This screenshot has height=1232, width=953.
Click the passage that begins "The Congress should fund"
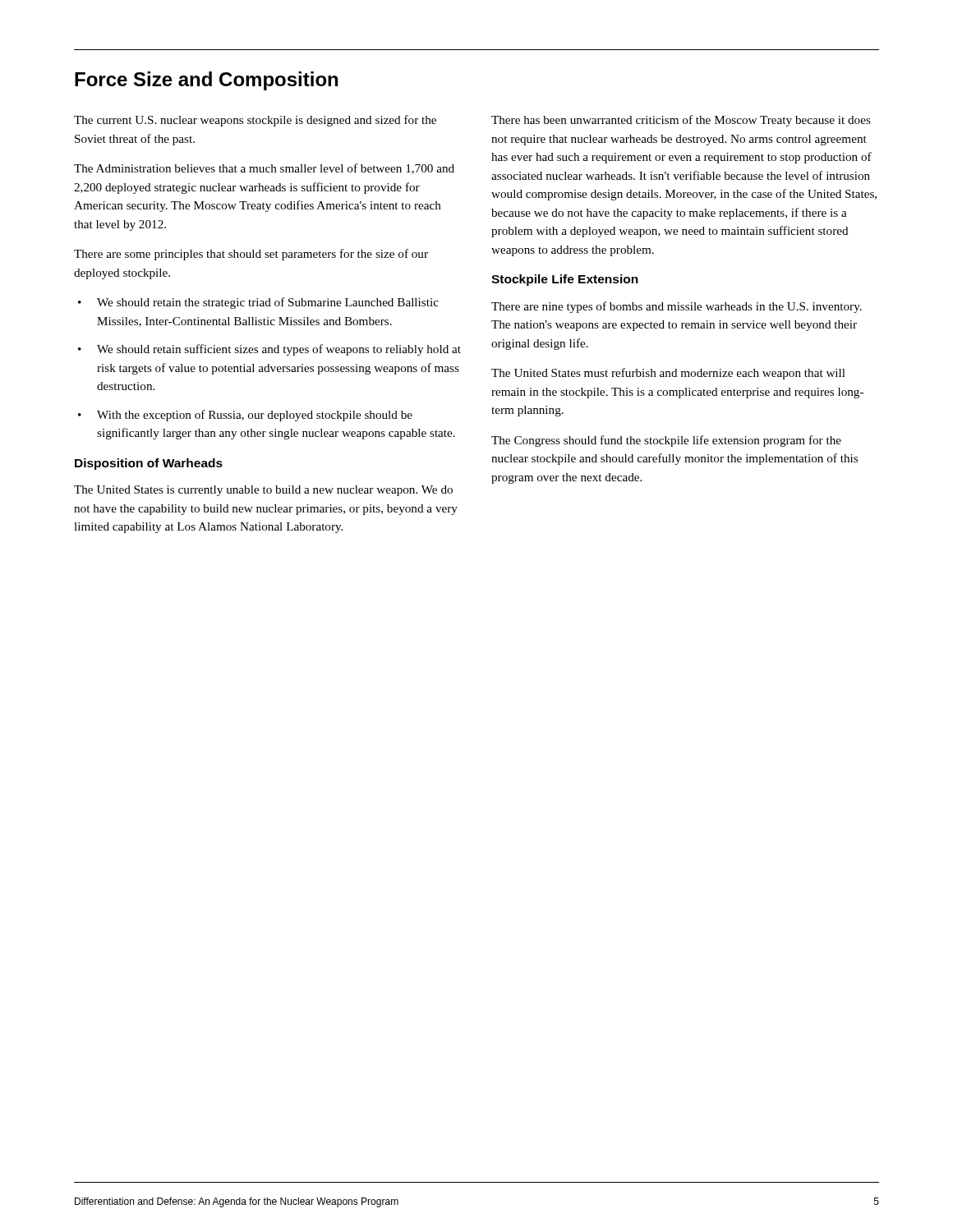(685, 459)
